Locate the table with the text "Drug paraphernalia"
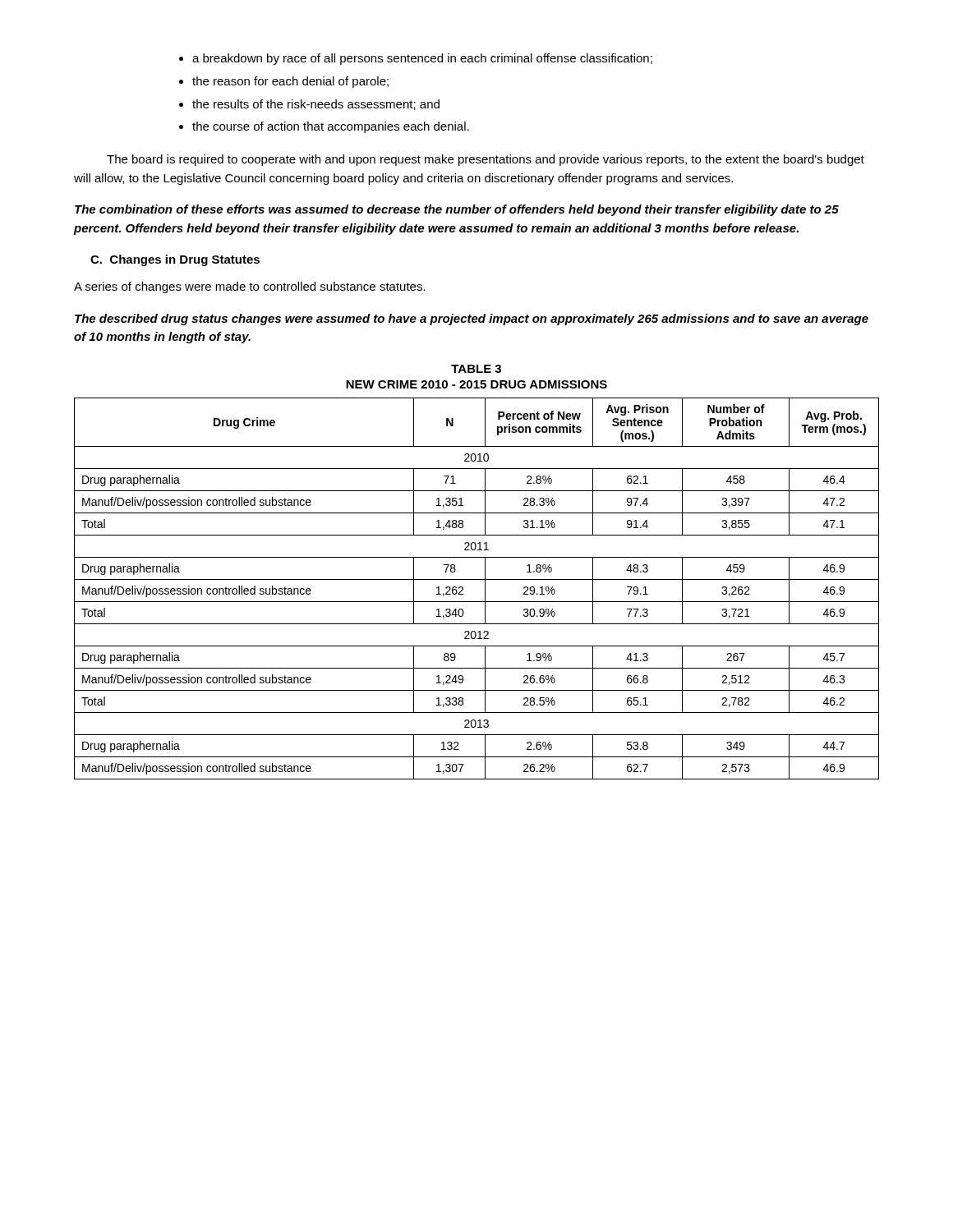The width and height of the screenshot is (953, 1232). point(476,588)
